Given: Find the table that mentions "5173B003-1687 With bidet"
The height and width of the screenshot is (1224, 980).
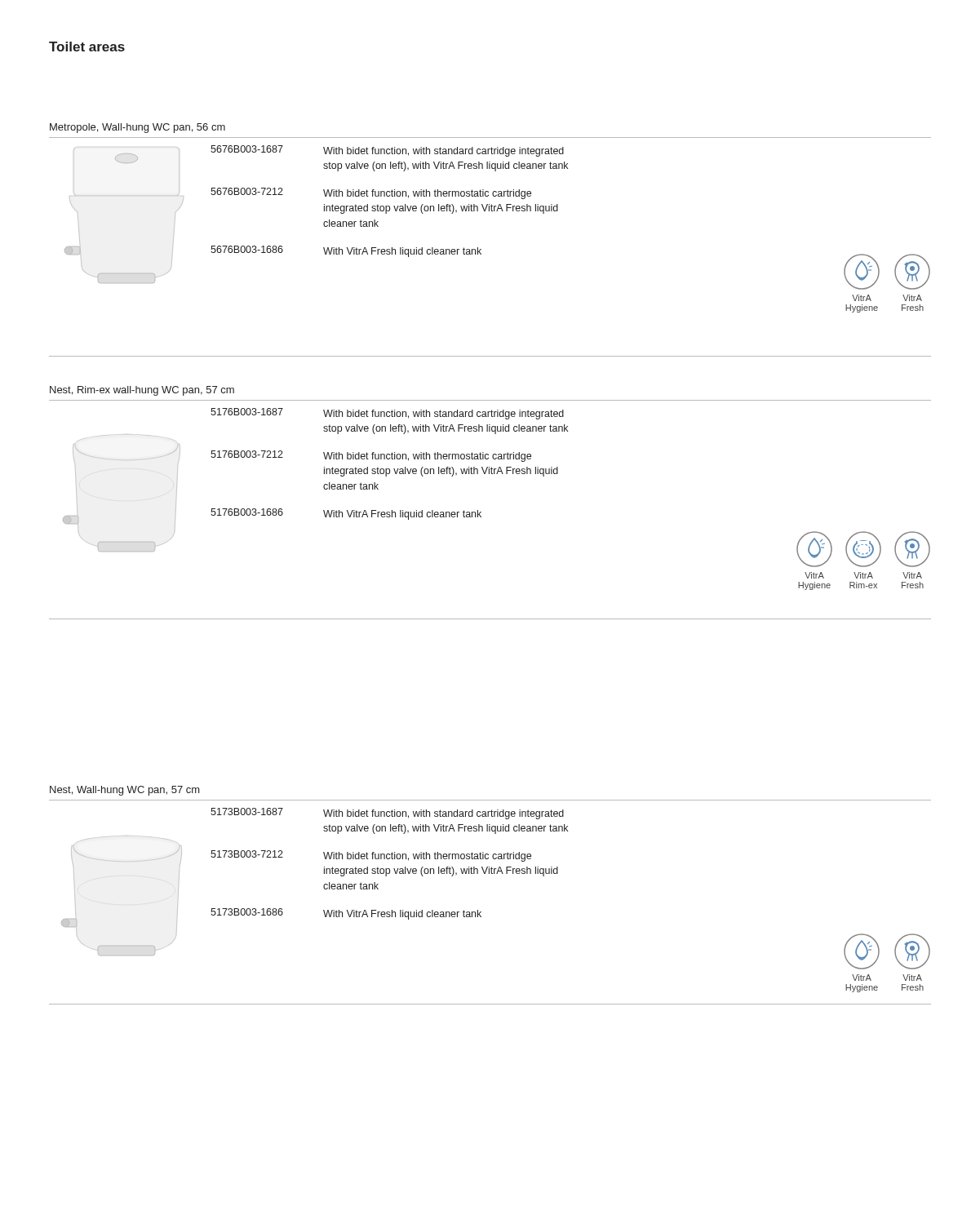Looking at the screenshot, I should 465,870.
